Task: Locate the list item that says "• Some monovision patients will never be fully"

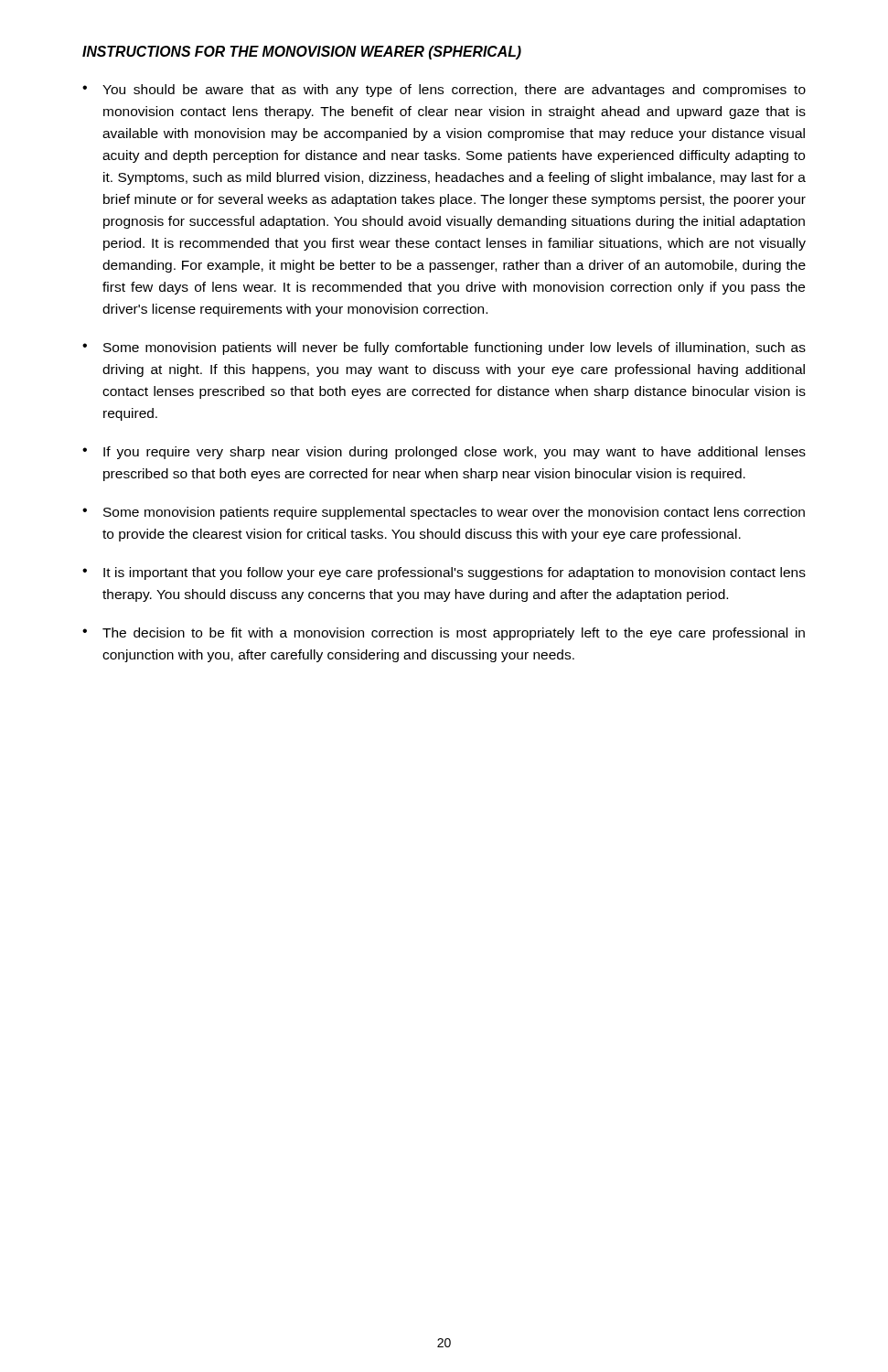Action: pyautogui.click(x=444, y=381)
